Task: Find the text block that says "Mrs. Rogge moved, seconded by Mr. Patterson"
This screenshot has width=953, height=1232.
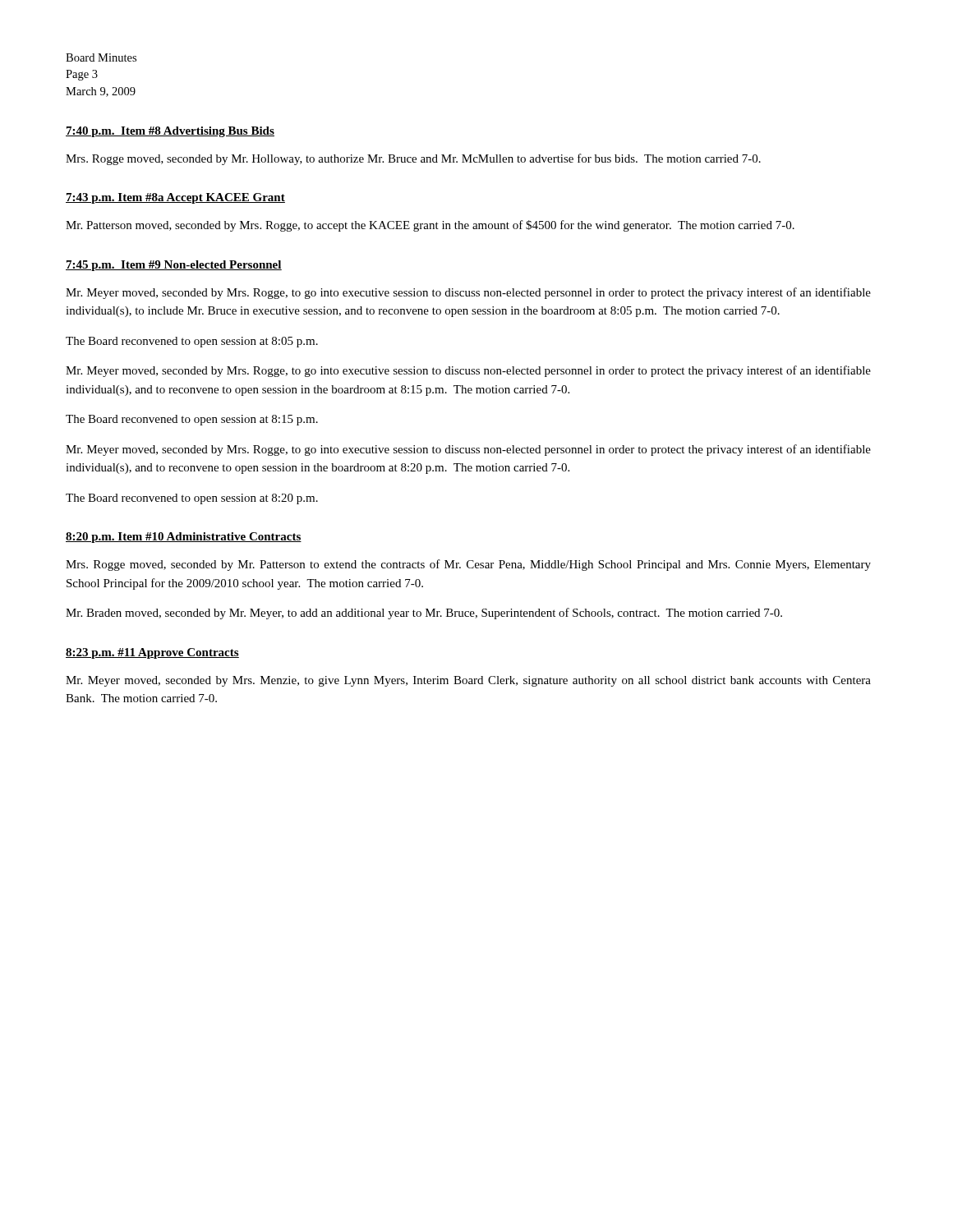Action: (x=468, y=574)
